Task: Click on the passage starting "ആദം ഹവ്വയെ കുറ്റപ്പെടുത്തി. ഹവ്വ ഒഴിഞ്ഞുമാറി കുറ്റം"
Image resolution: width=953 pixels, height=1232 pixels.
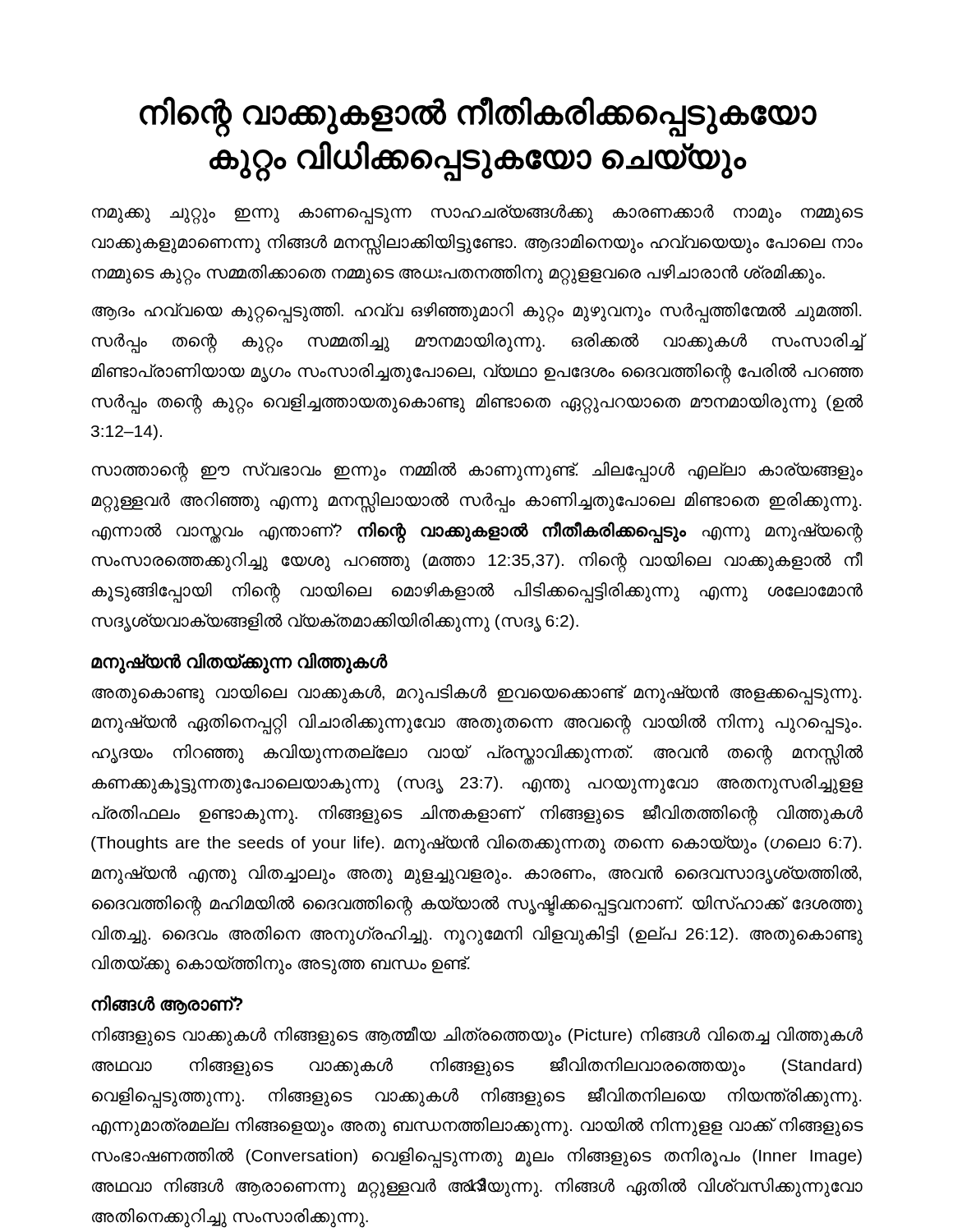Action: (476, 371)
